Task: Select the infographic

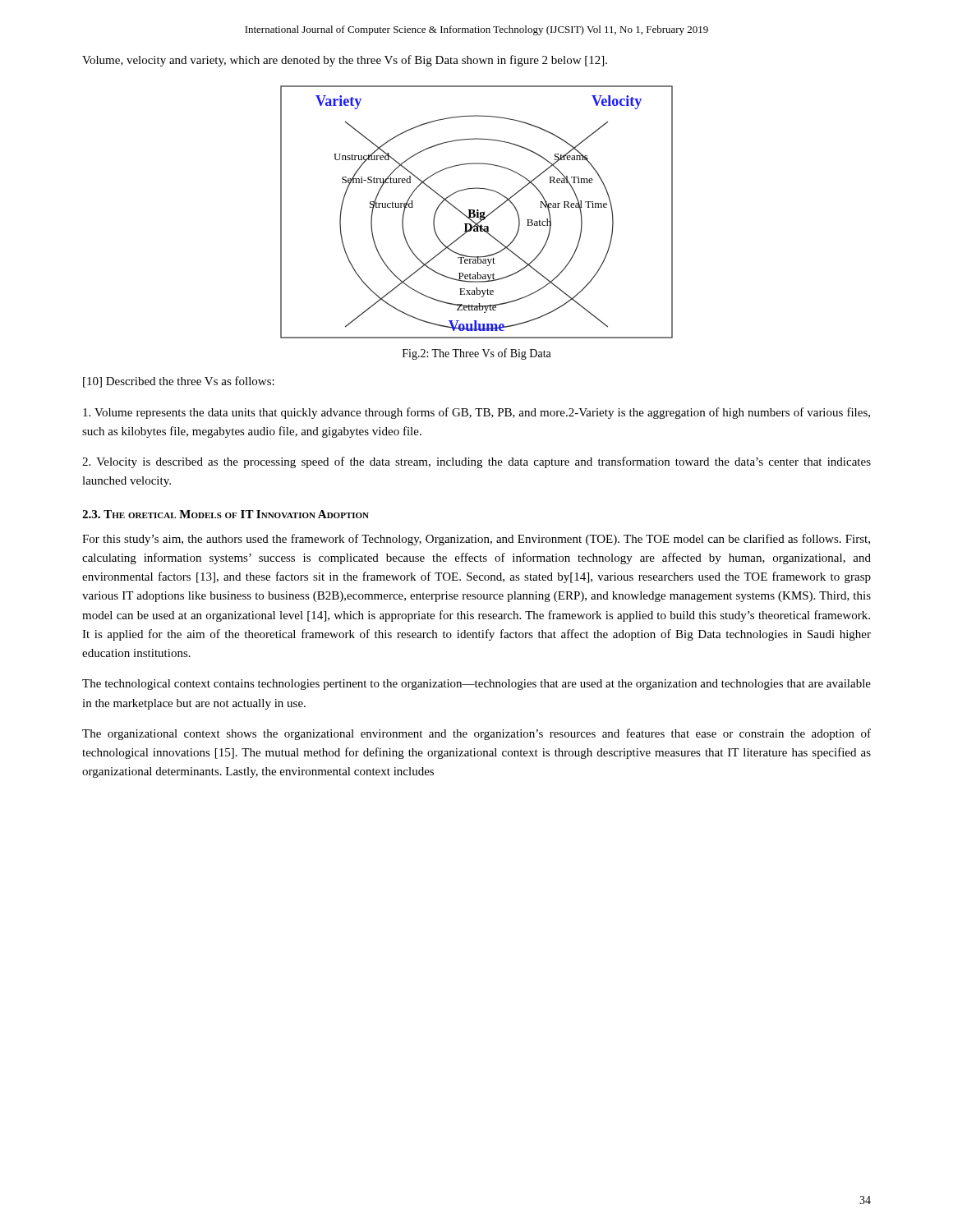Action: pyautogui.click(x=476, y=214)
